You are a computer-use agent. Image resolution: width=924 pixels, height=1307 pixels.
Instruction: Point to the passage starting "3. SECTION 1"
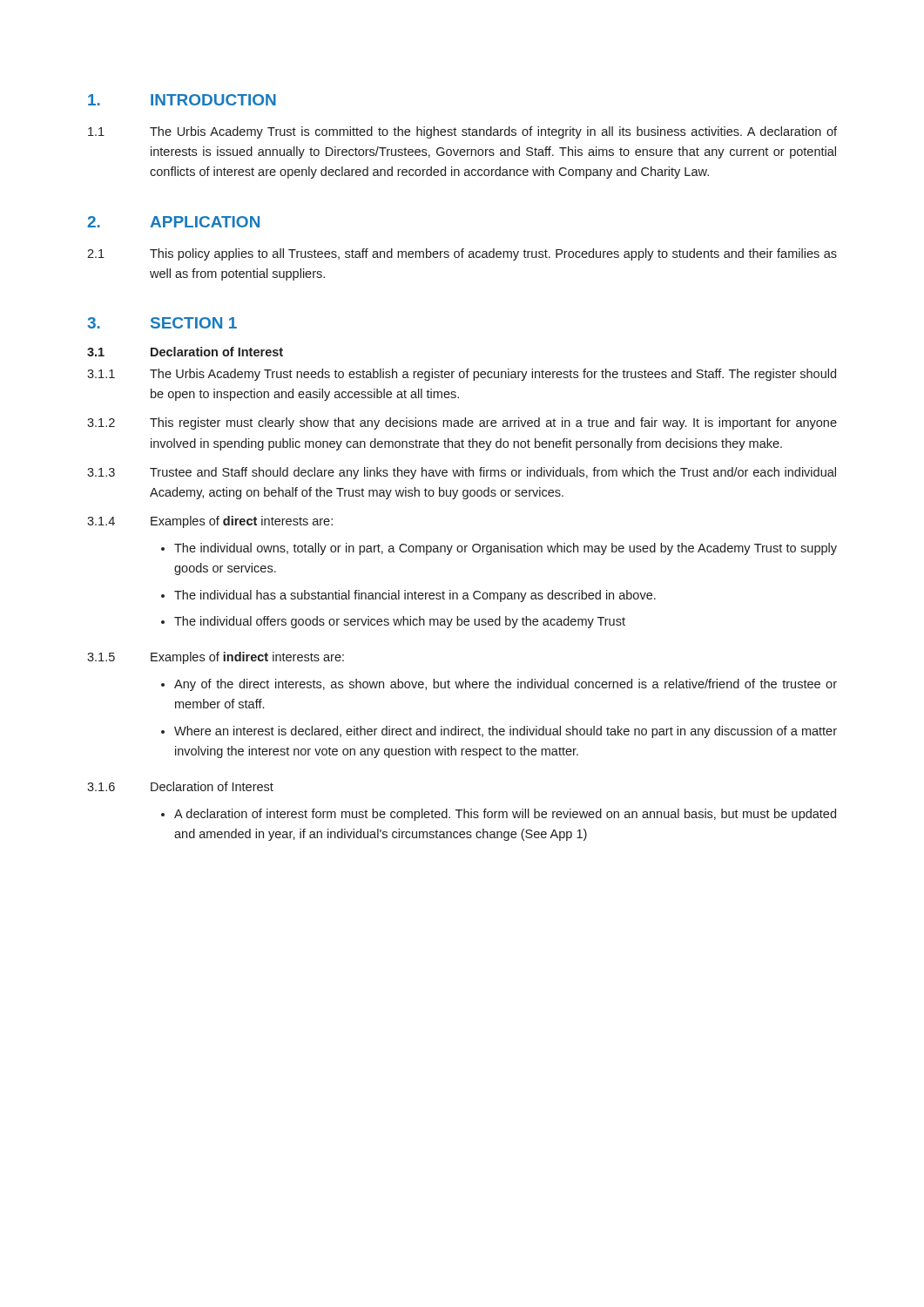click(162, 323)
